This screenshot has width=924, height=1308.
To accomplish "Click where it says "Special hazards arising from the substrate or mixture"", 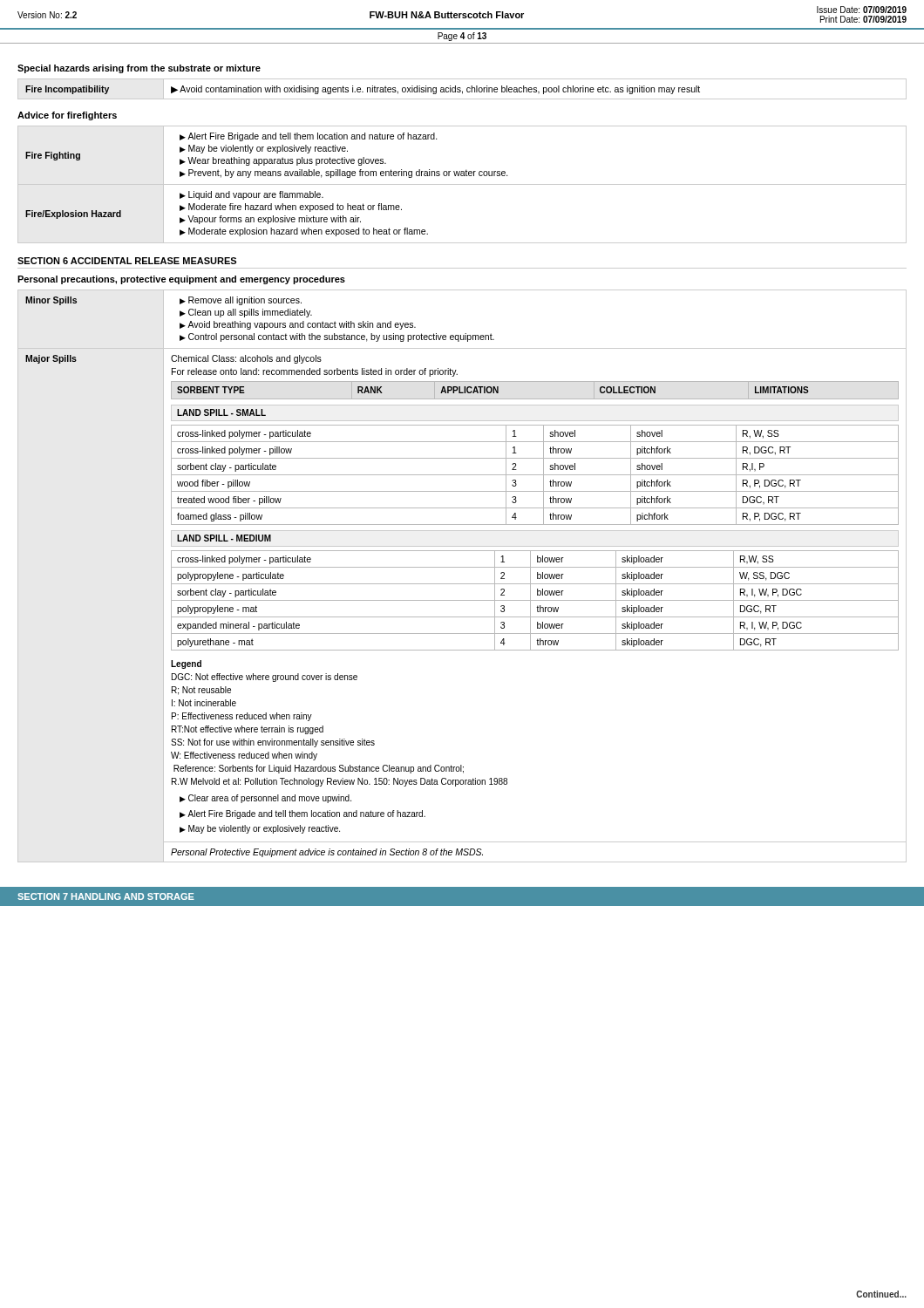I will [x=139, y=68].
